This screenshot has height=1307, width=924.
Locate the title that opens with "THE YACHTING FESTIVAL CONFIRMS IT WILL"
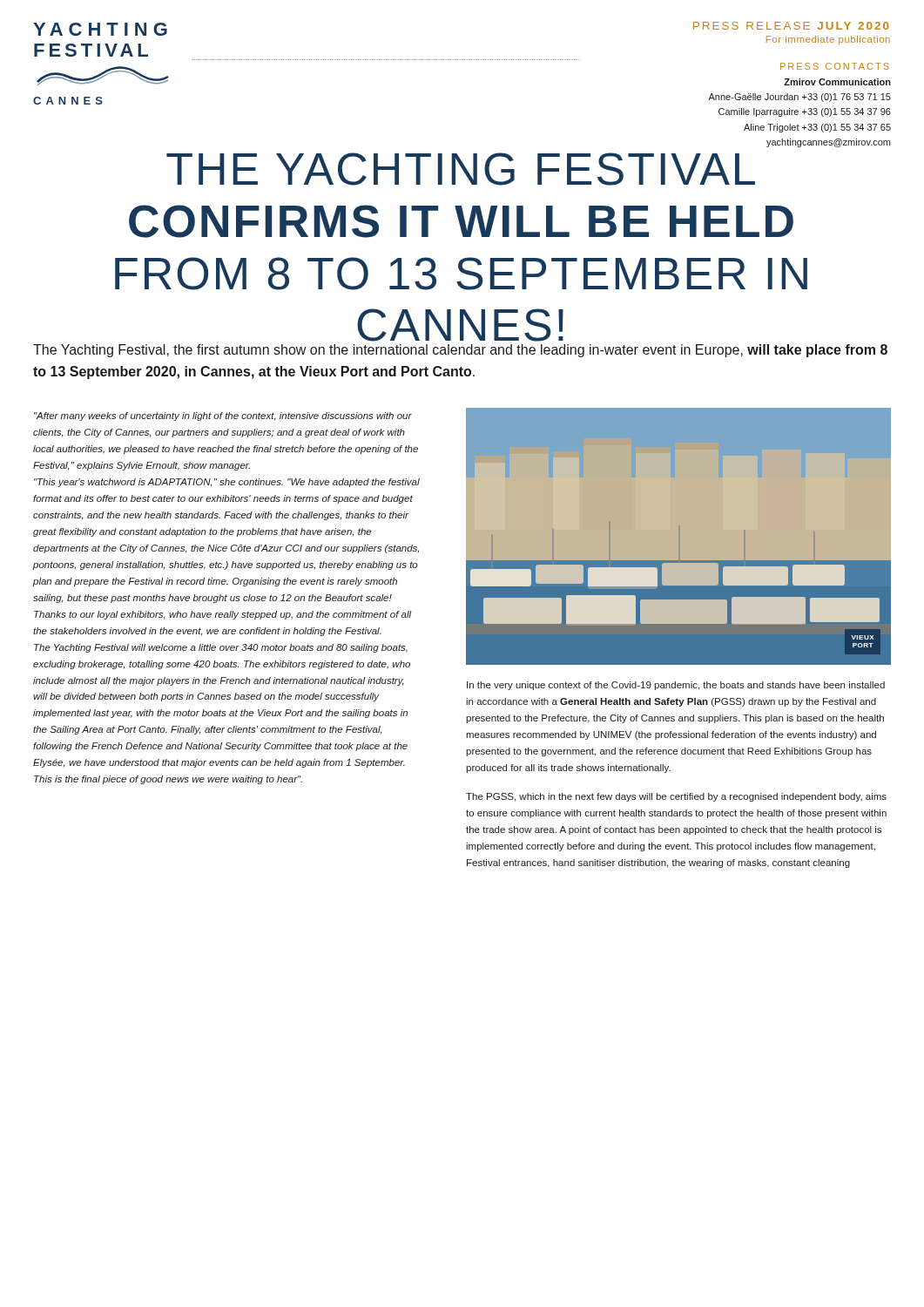pos(462,248)
